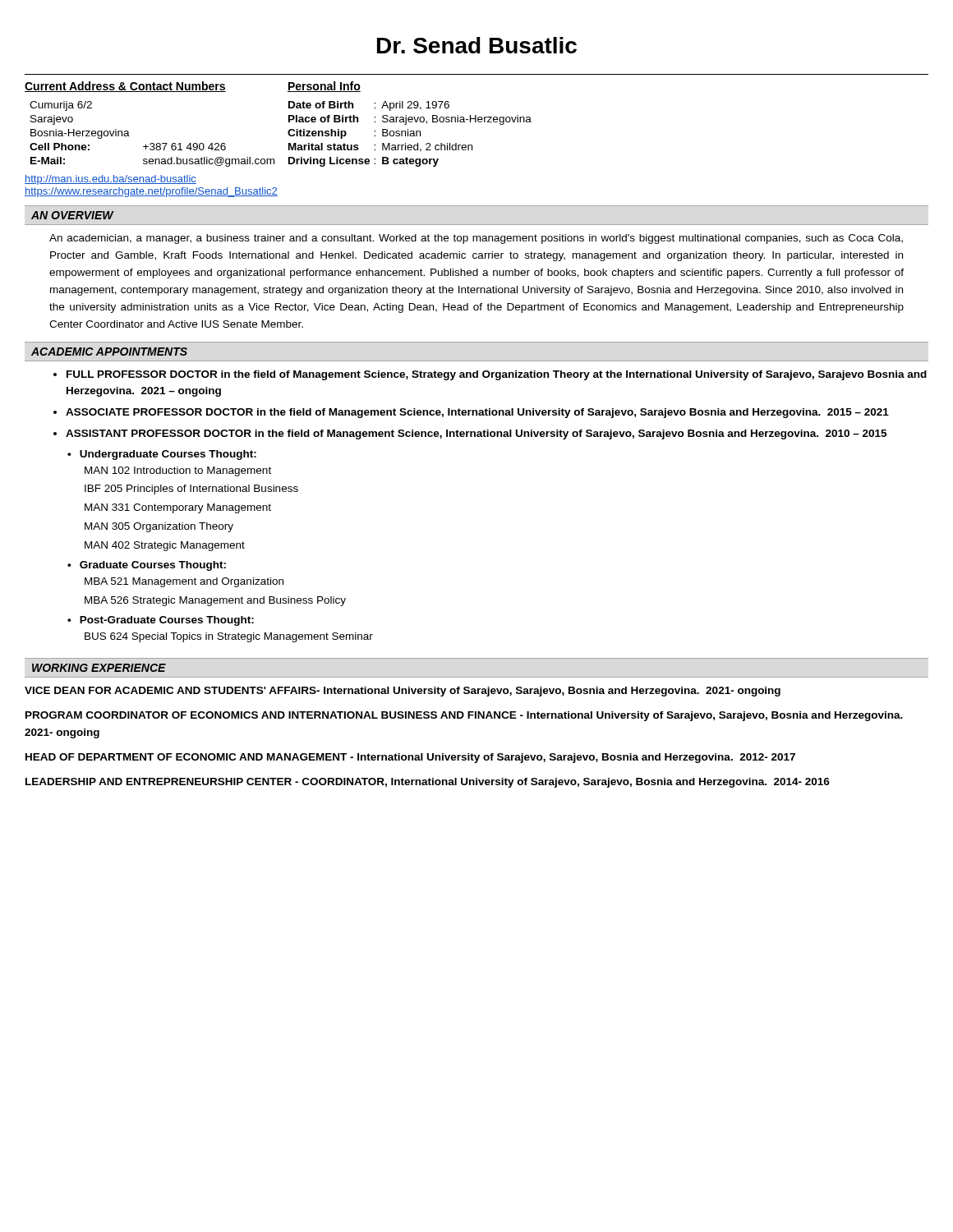Locate the list item containing "ASSOCIATE PROFESSOR DOCTOR in the field of Management"
953x1232 pixels.
pyautogui.click(x=477, y=412)
